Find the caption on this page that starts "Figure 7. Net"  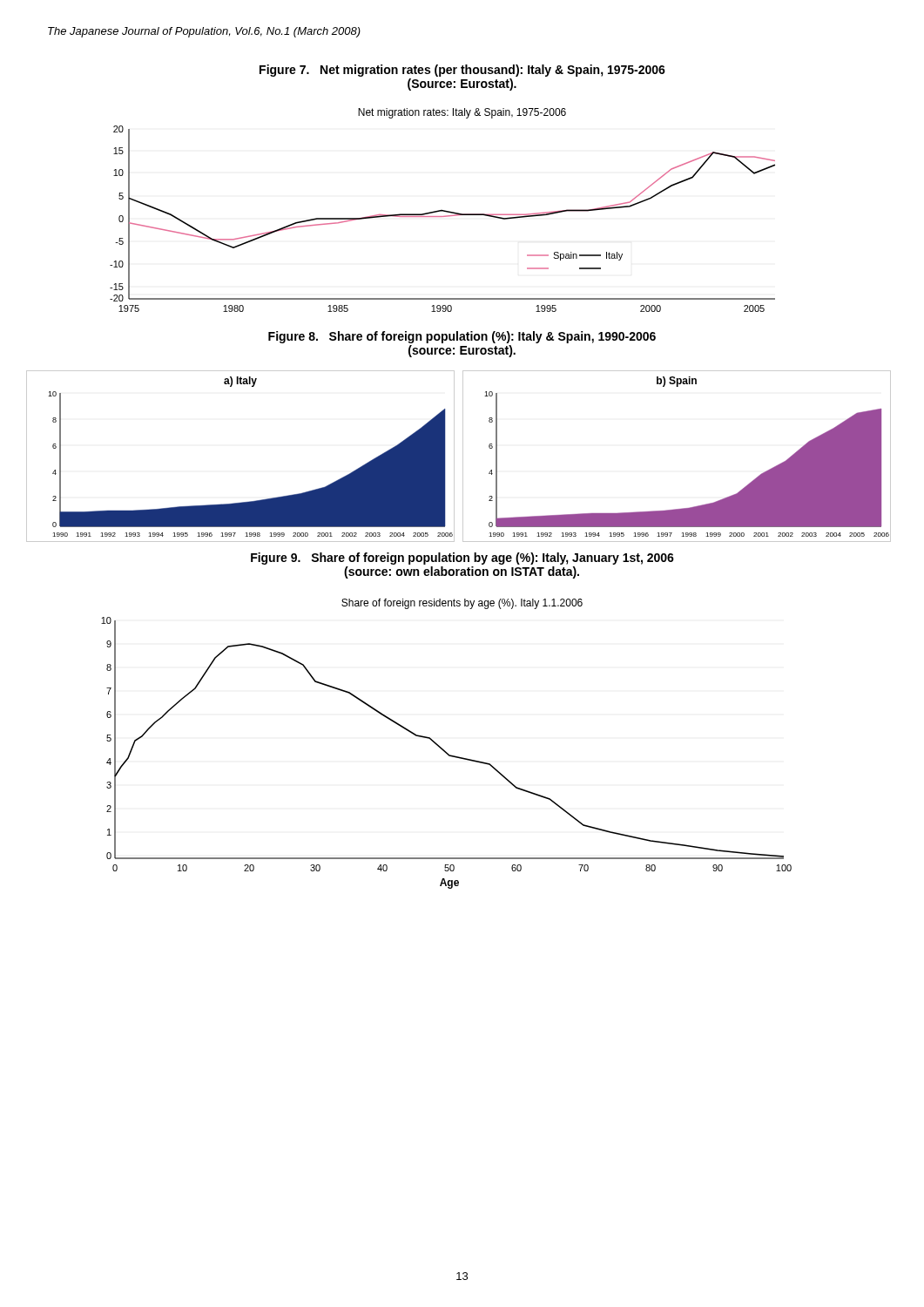(x=462, y=77)
